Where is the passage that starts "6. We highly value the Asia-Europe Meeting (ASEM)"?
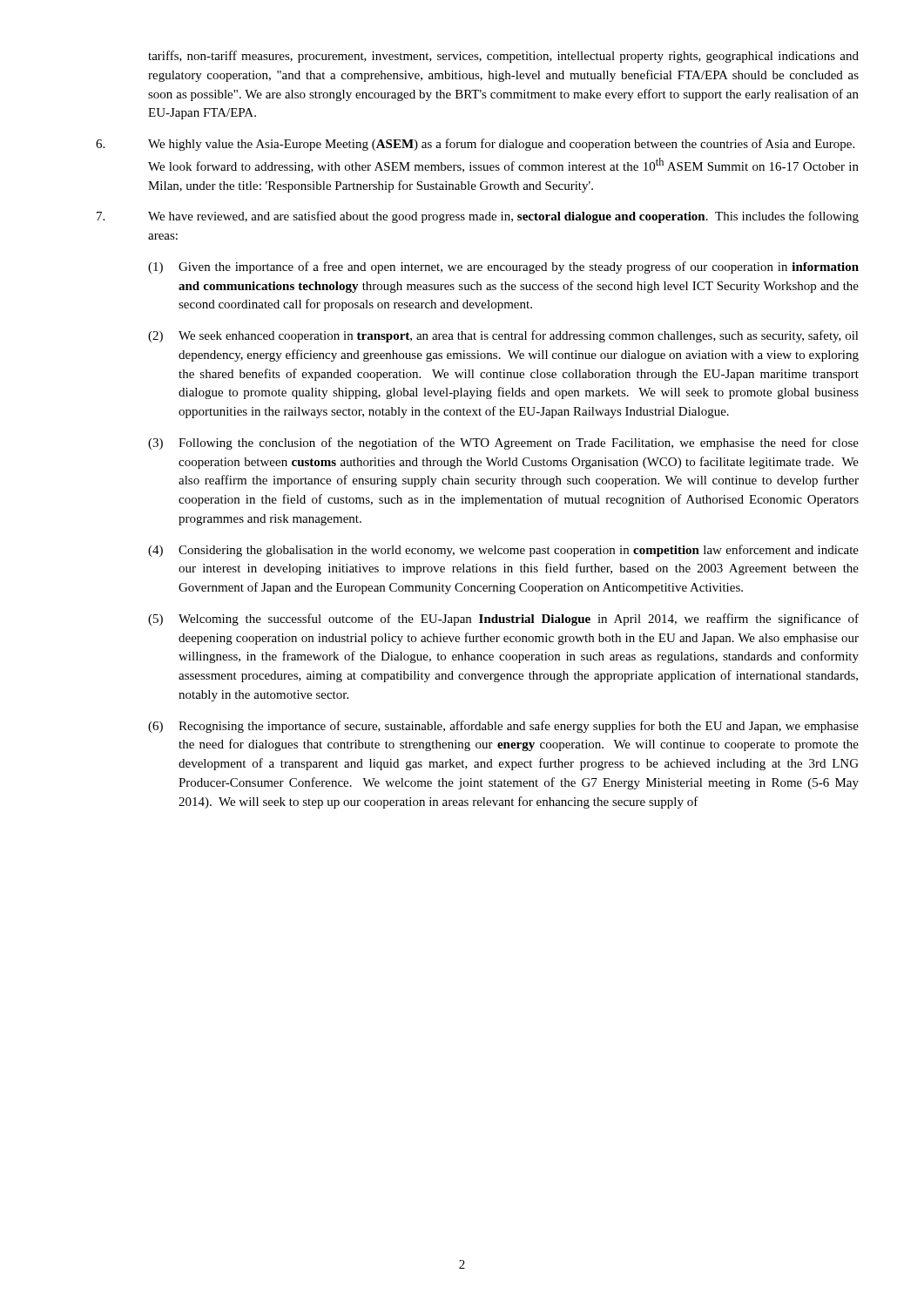 [477, 165]
